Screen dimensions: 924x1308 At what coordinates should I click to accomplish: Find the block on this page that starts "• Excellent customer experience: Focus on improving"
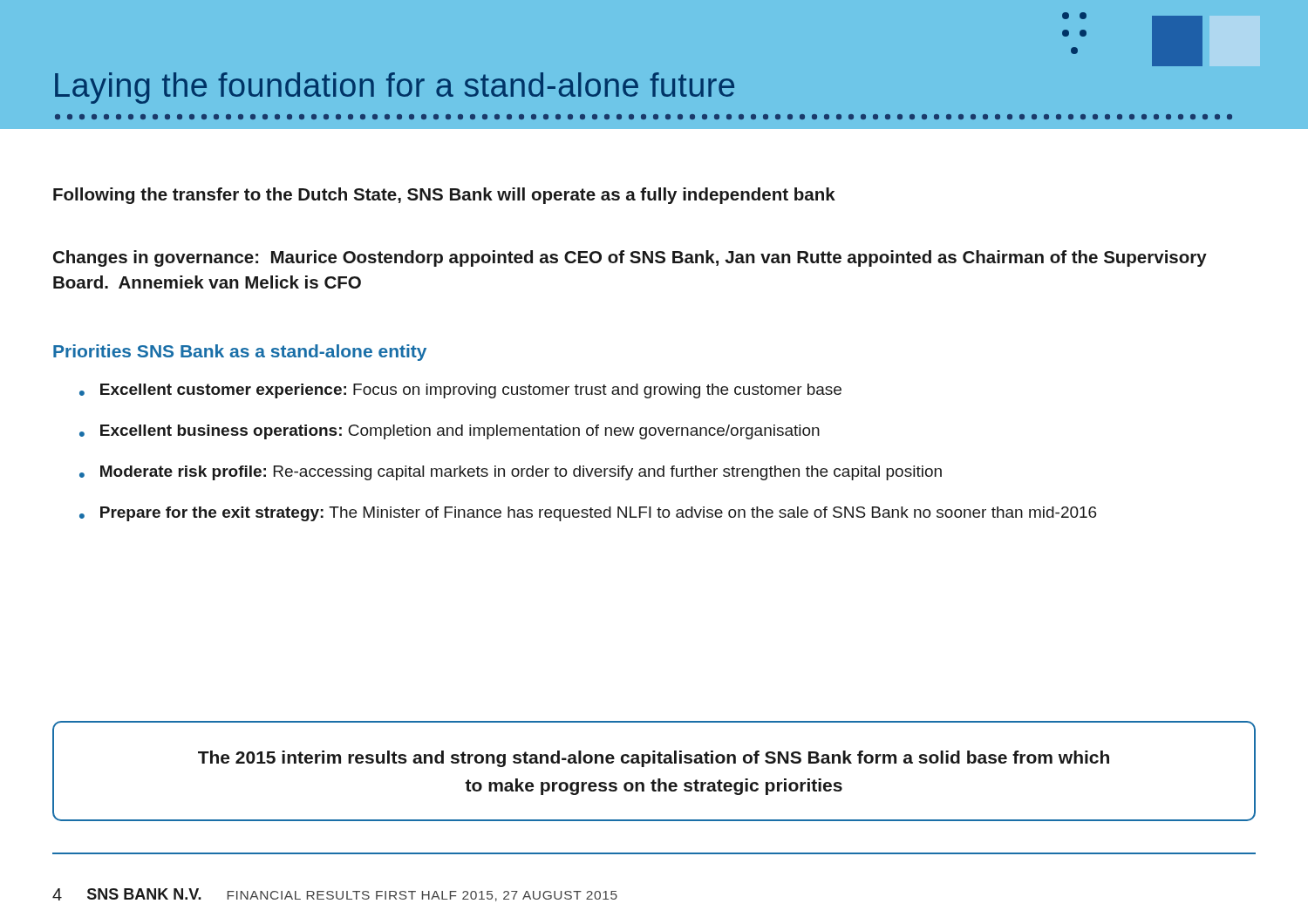[667, 392]
